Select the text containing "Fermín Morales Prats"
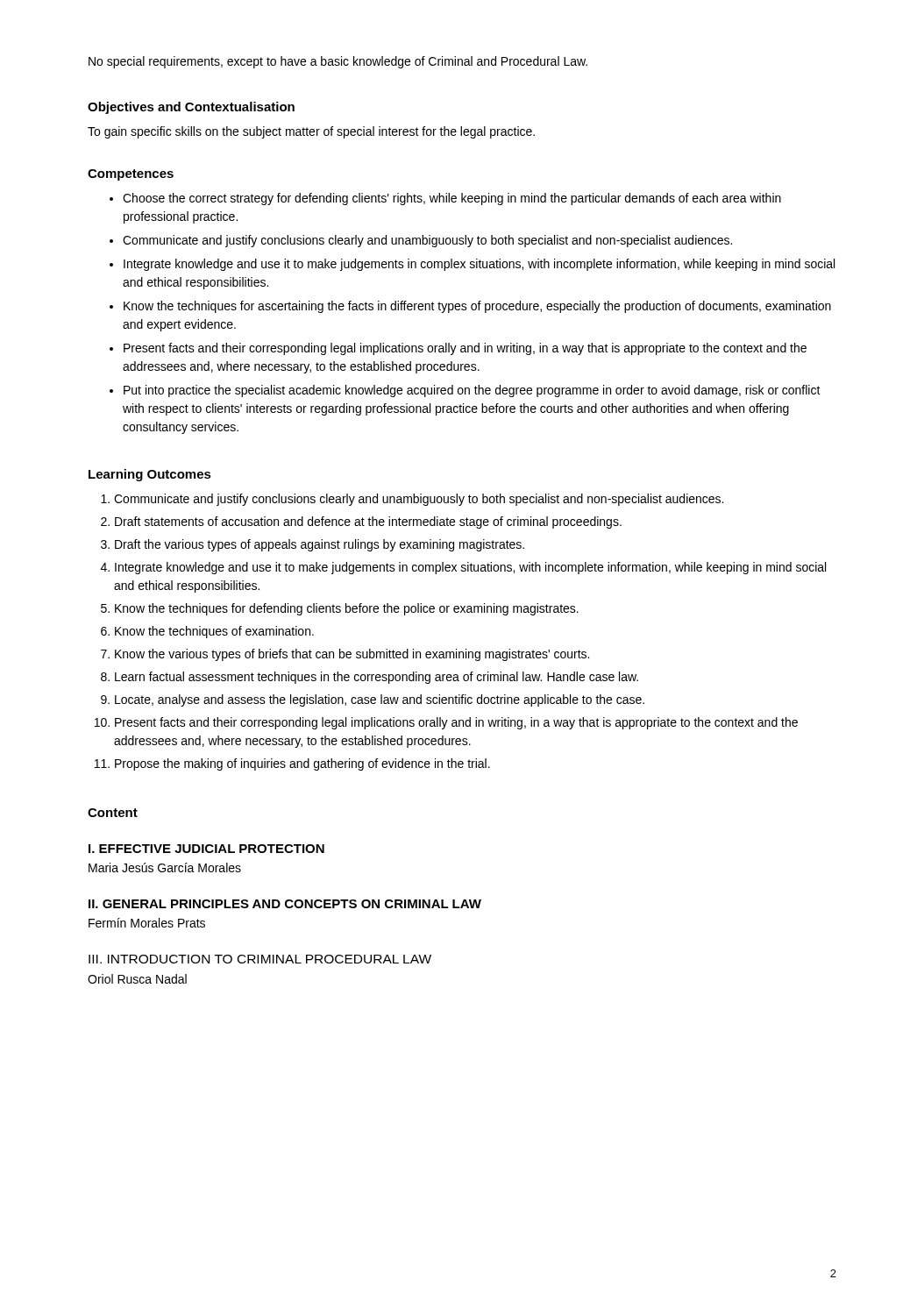The image size is (924, 1315). pos(147,923)
